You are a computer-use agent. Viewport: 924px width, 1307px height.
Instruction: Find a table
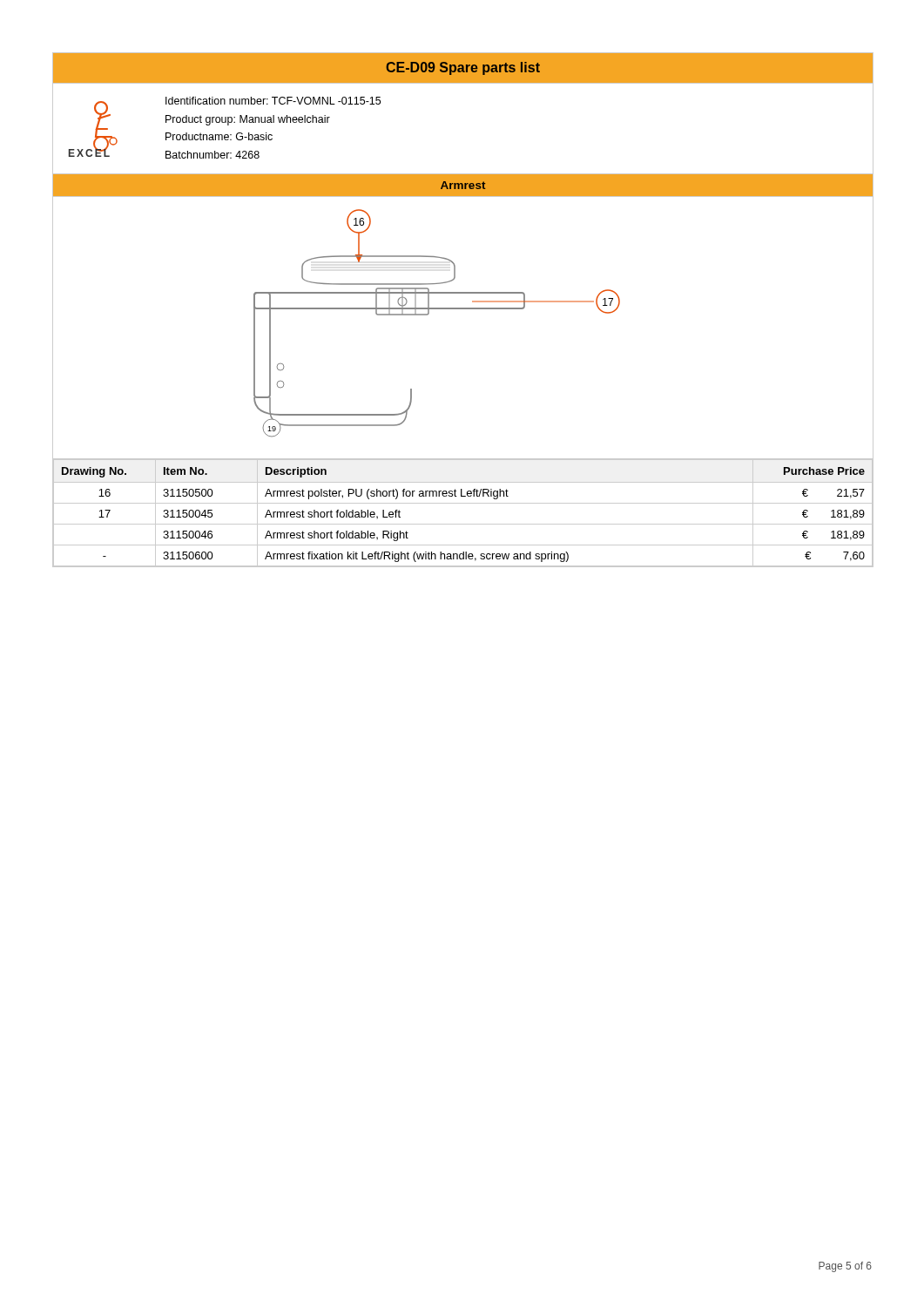coord(463,512)
